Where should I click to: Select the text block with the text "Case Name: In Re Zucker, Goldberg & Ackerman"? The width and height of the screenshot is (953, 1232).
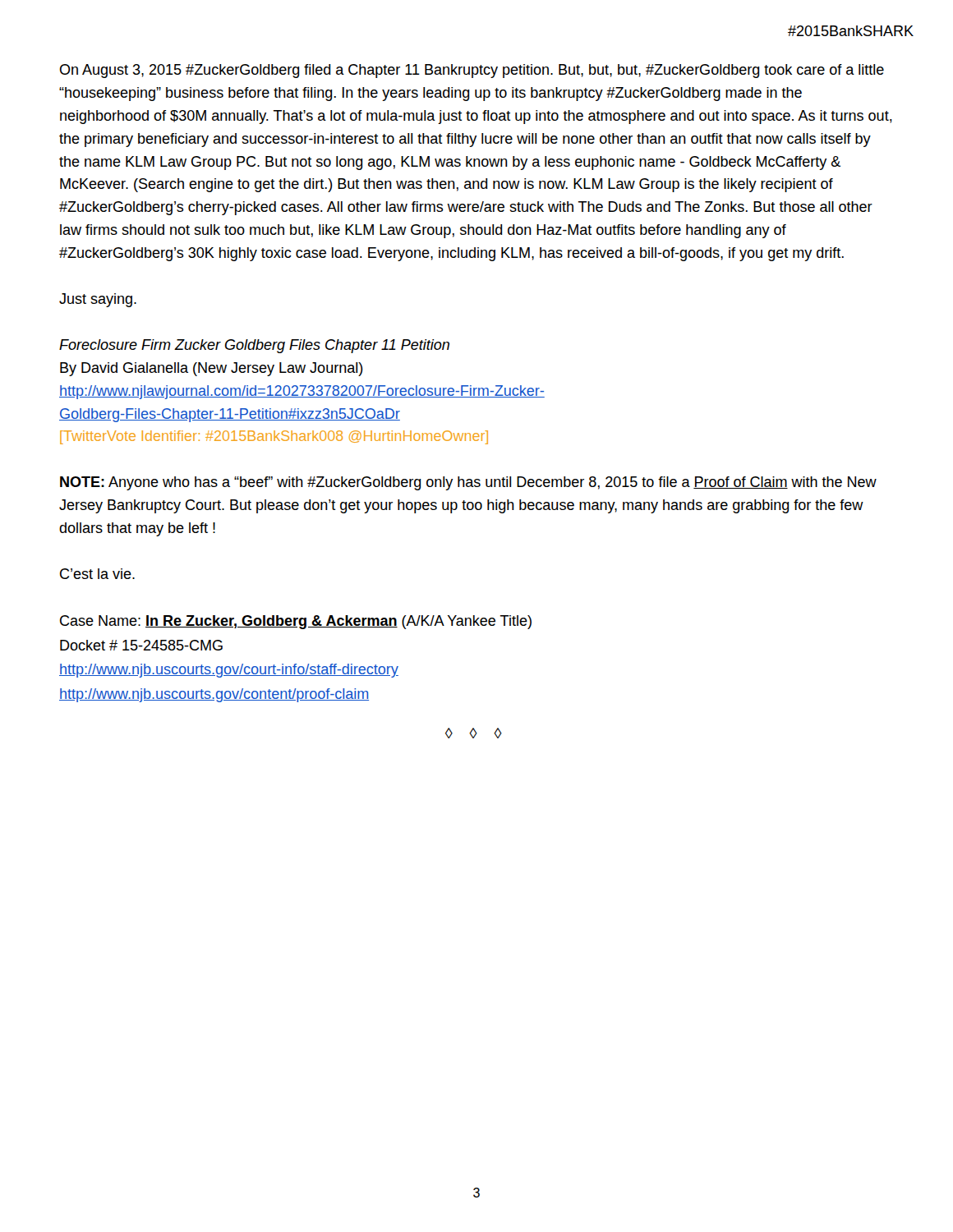click(x=296, y=622)
